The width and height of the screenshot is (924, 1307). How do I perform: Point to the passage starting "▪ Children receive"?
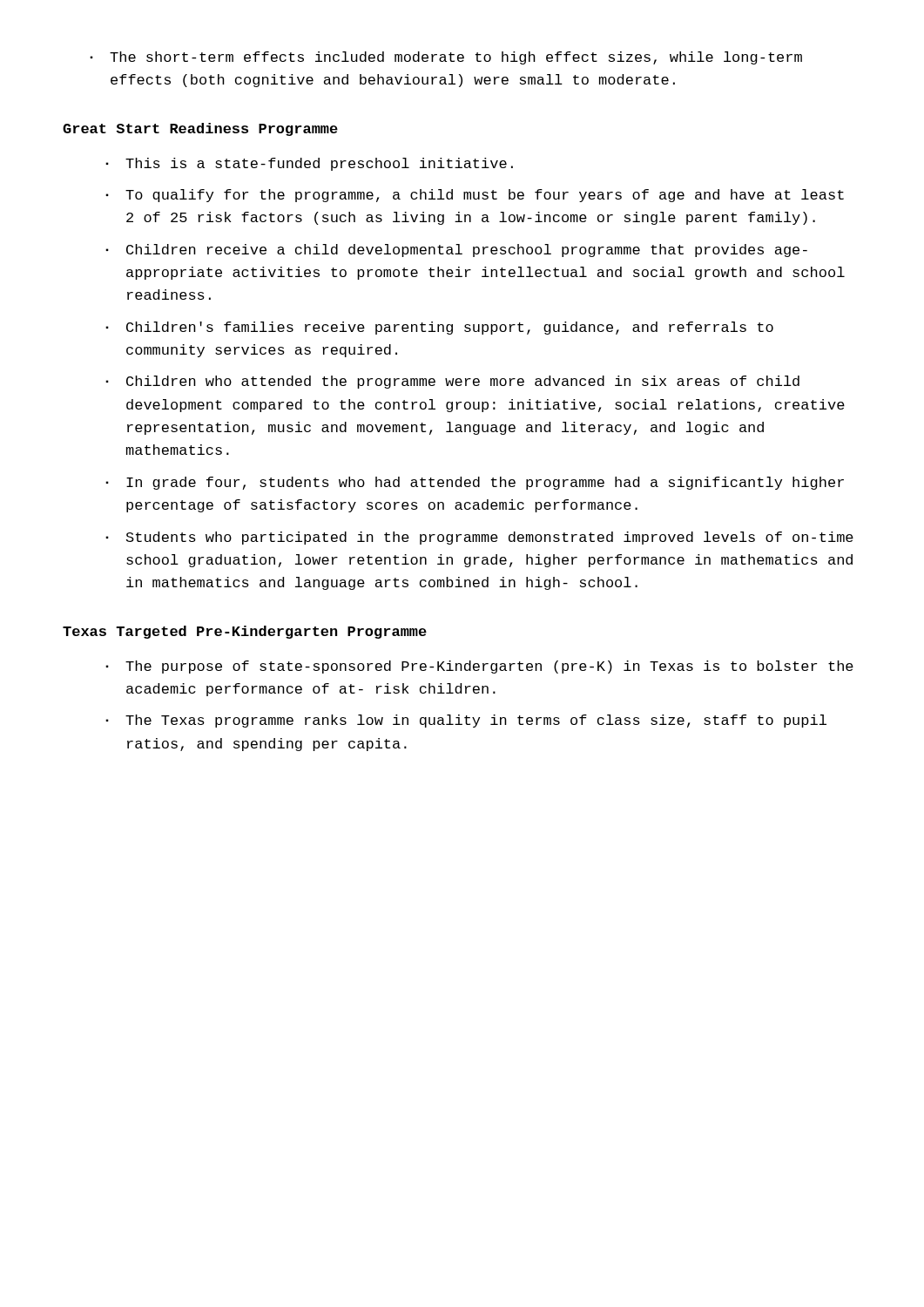(x=483, y=274)
